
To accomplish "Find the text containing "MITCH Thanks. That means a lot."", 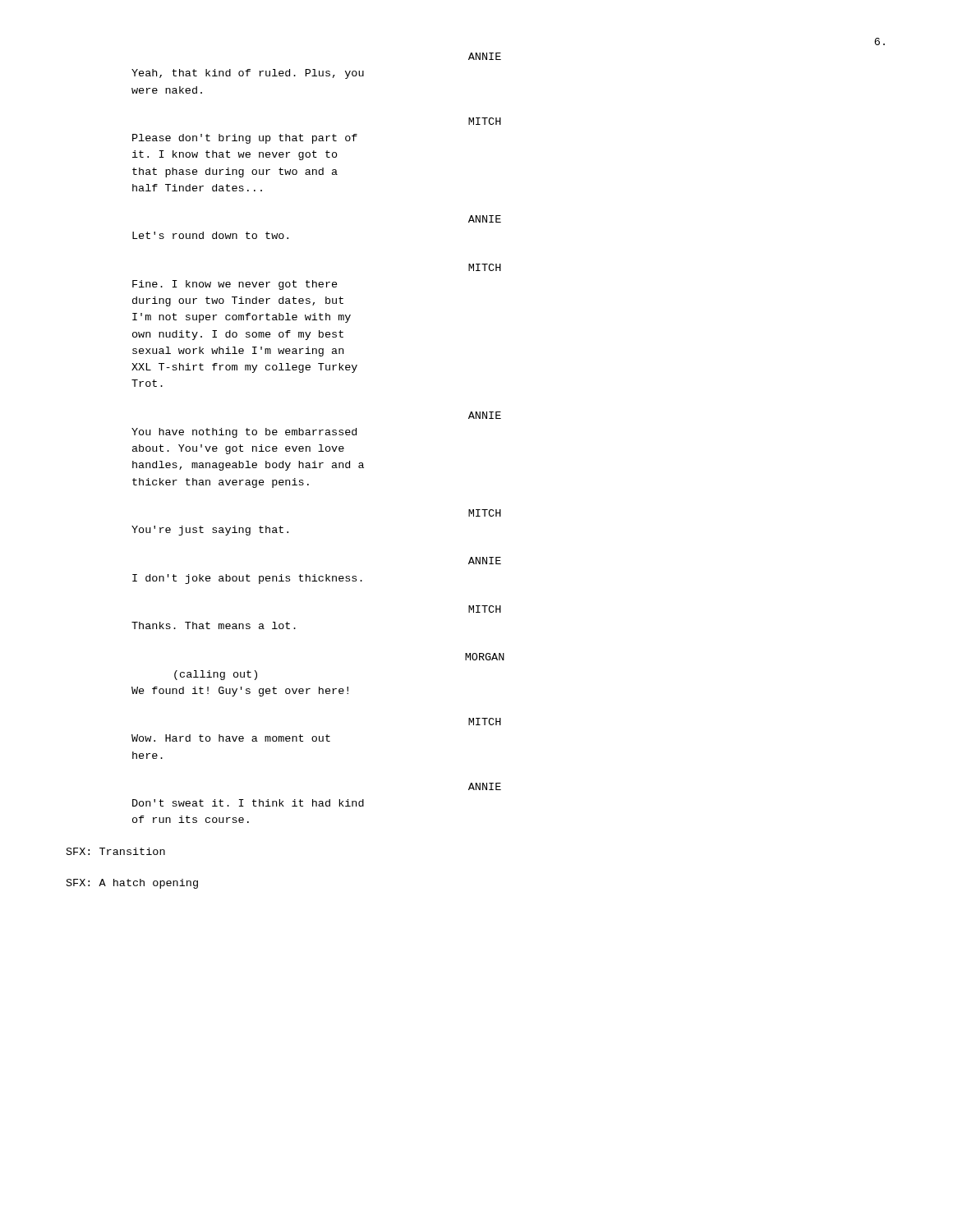I will [468, 618].
